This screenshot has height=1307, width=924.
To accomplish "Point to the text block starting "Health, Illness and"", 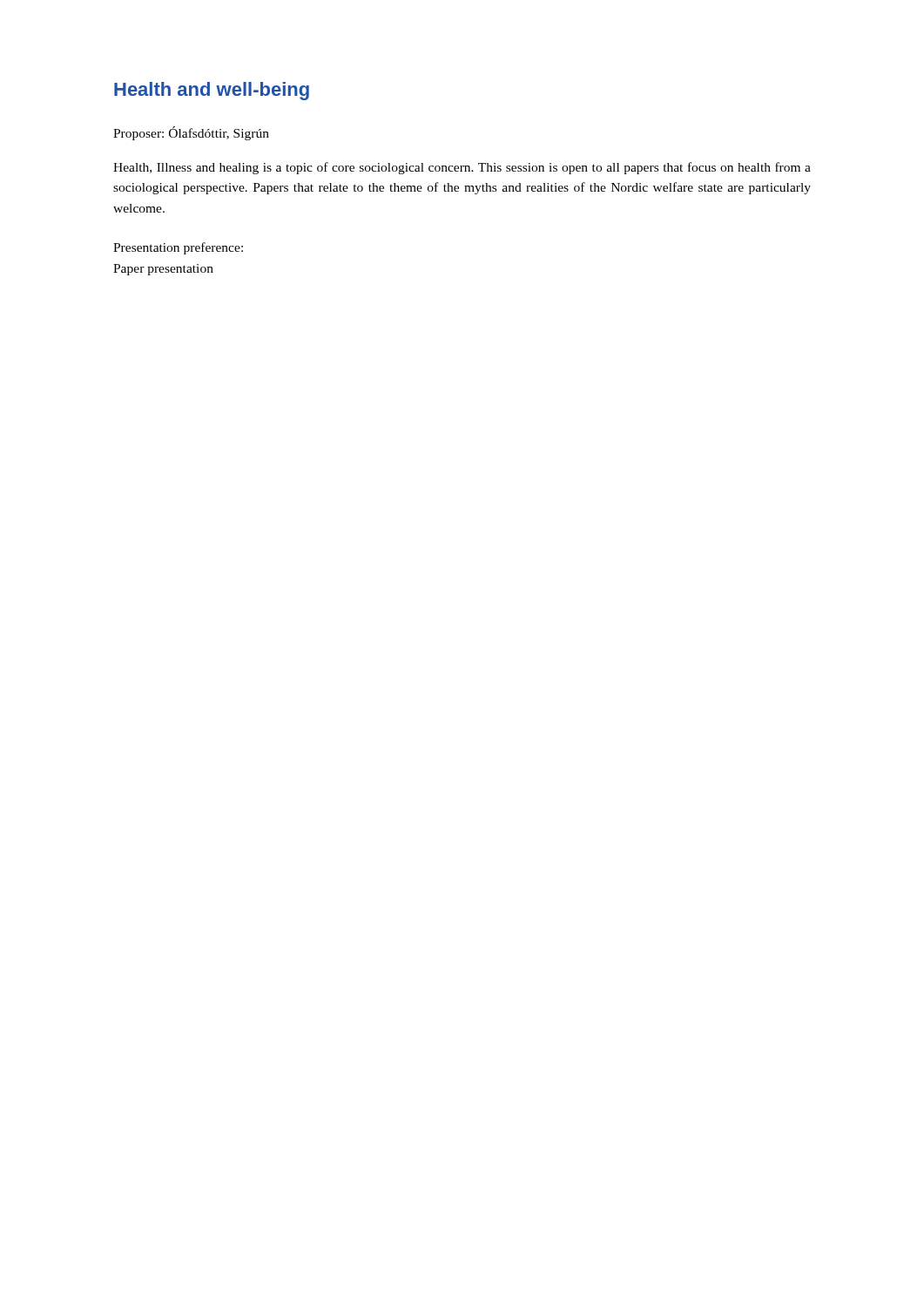I will [462, 187].
